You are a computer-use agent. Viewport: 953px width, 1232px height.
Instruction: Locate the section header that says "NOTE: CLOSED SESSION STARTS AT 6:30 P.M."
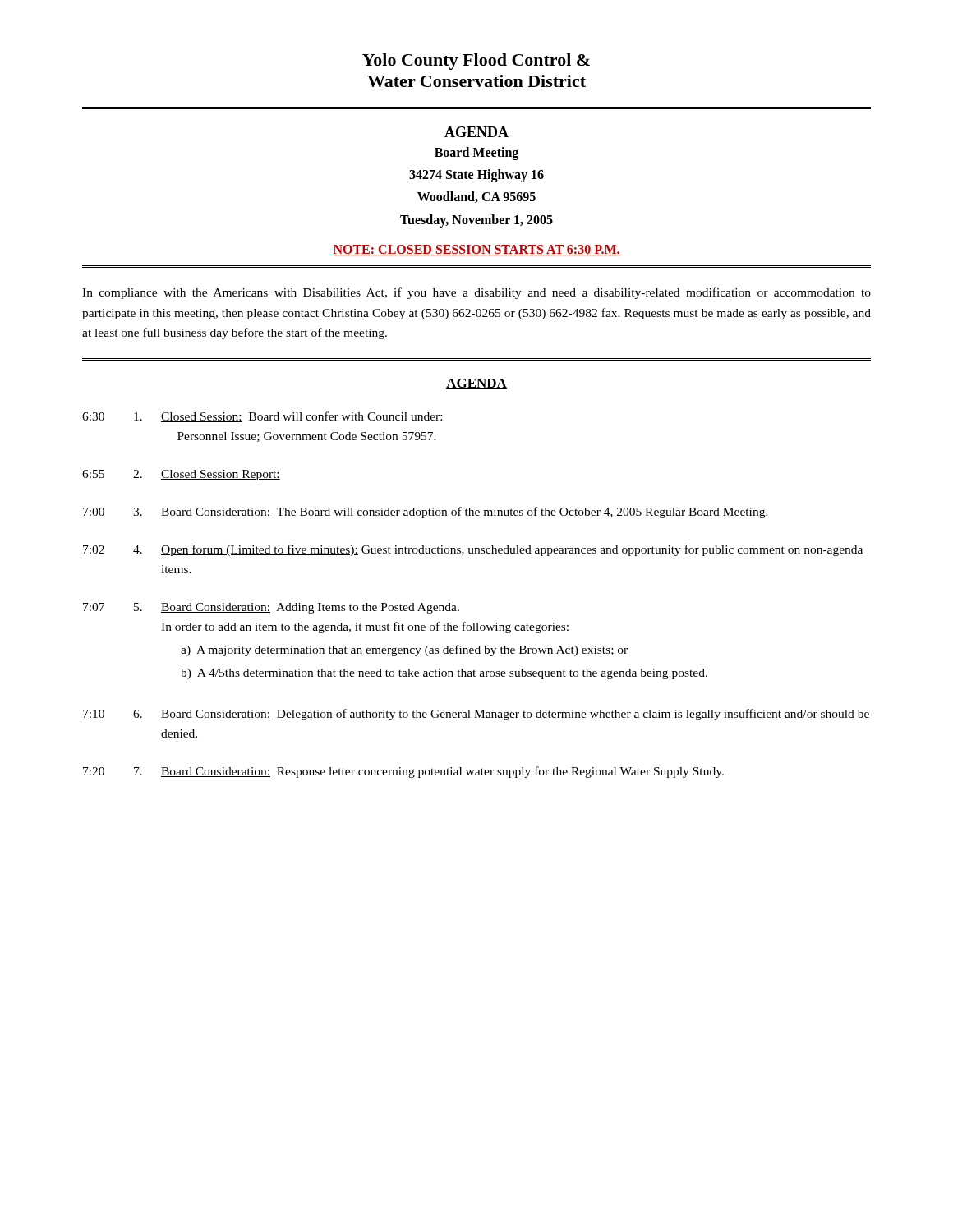476,249
